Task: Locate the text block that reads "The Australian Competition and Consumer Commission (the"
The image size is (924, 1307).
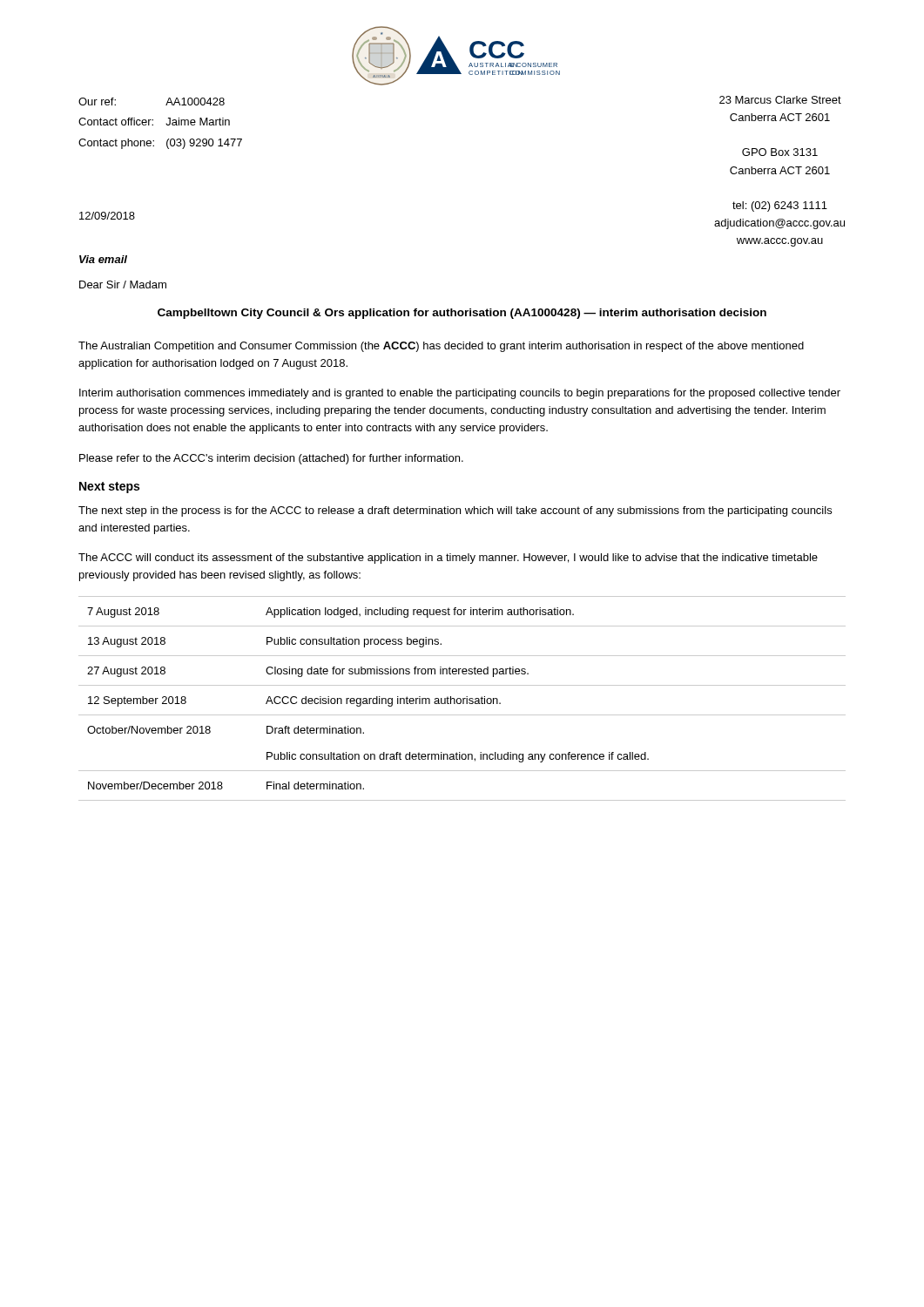Action: pos(441,354)
